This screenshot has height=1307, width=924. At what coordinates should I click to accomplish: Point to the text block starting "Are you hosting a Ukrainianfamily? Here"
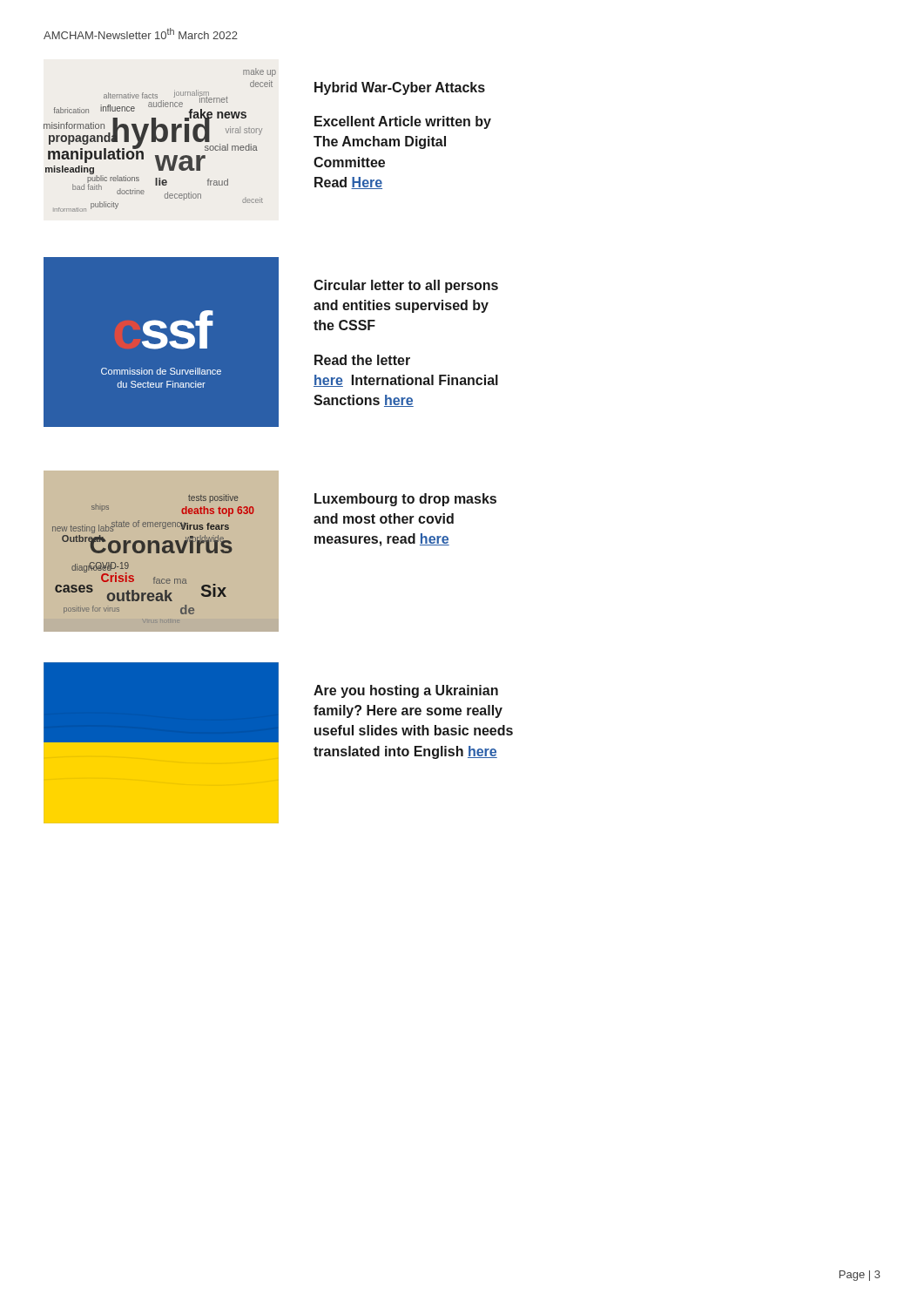tap(413, 721)
